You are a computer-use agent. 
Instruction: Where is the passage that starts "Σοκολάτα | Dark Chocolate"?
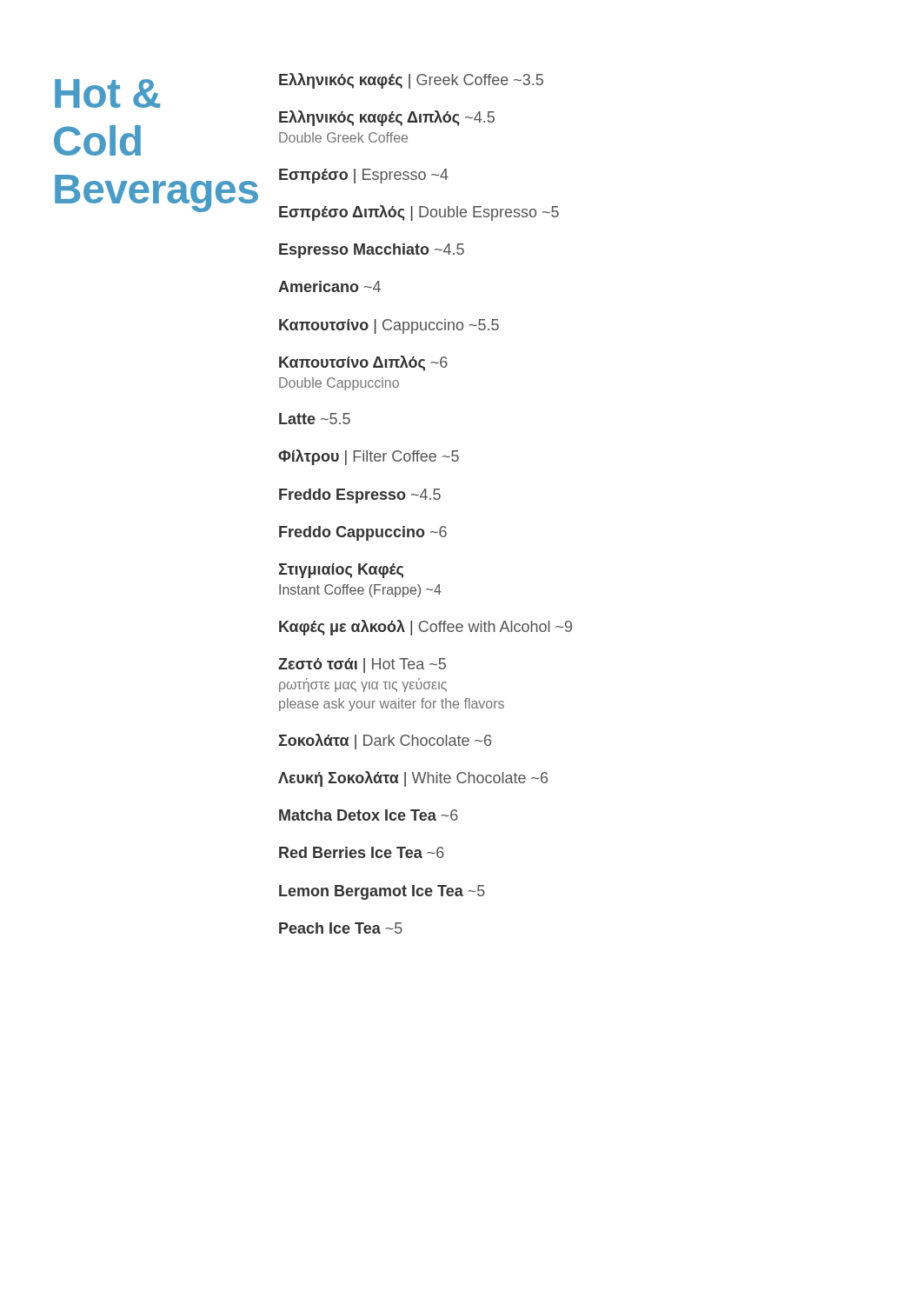(385, 740)
